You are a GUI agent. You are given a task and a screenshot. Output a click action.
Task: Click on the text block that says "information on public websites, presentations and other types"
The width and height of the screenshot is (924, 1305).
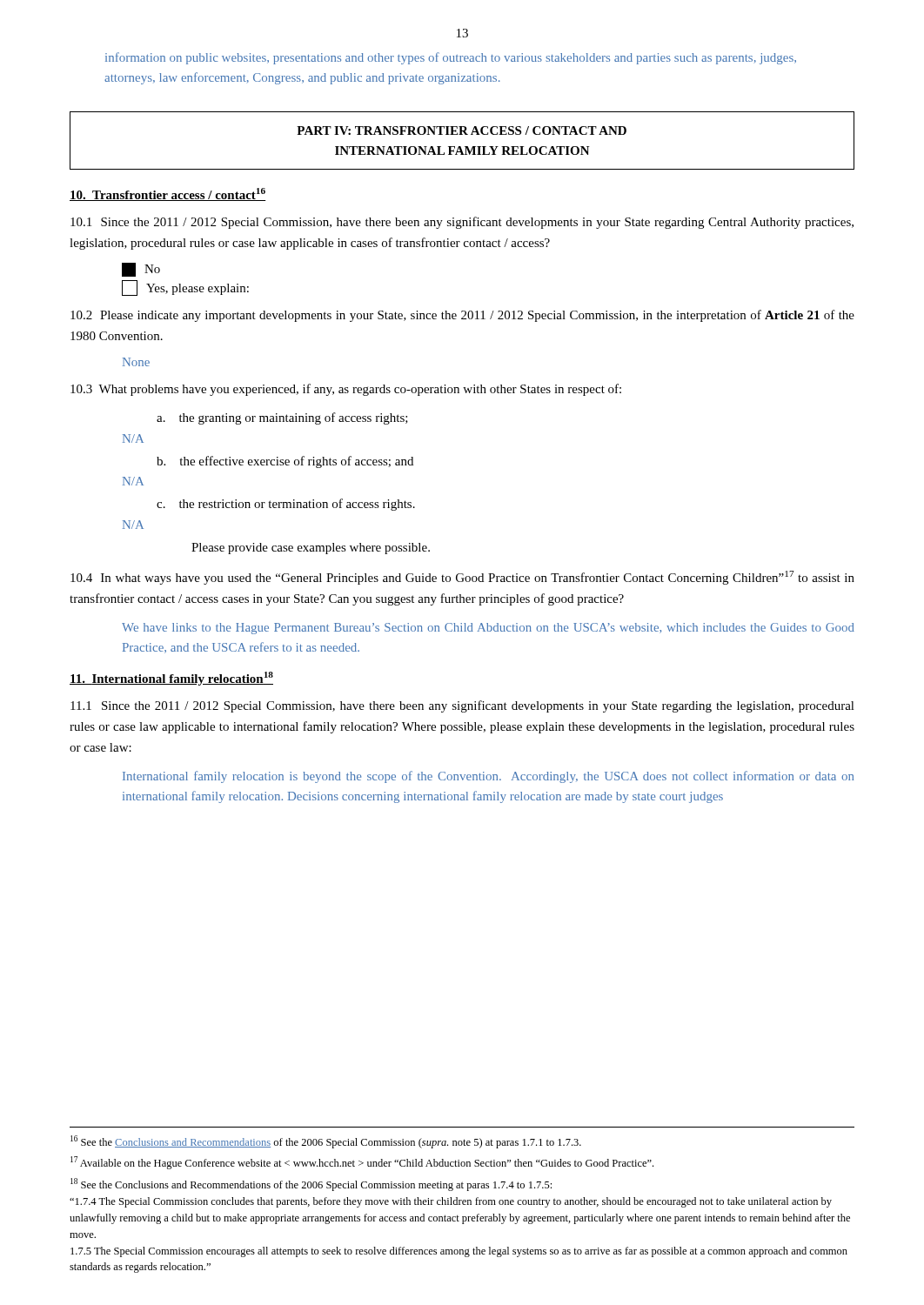coord(451,67)
